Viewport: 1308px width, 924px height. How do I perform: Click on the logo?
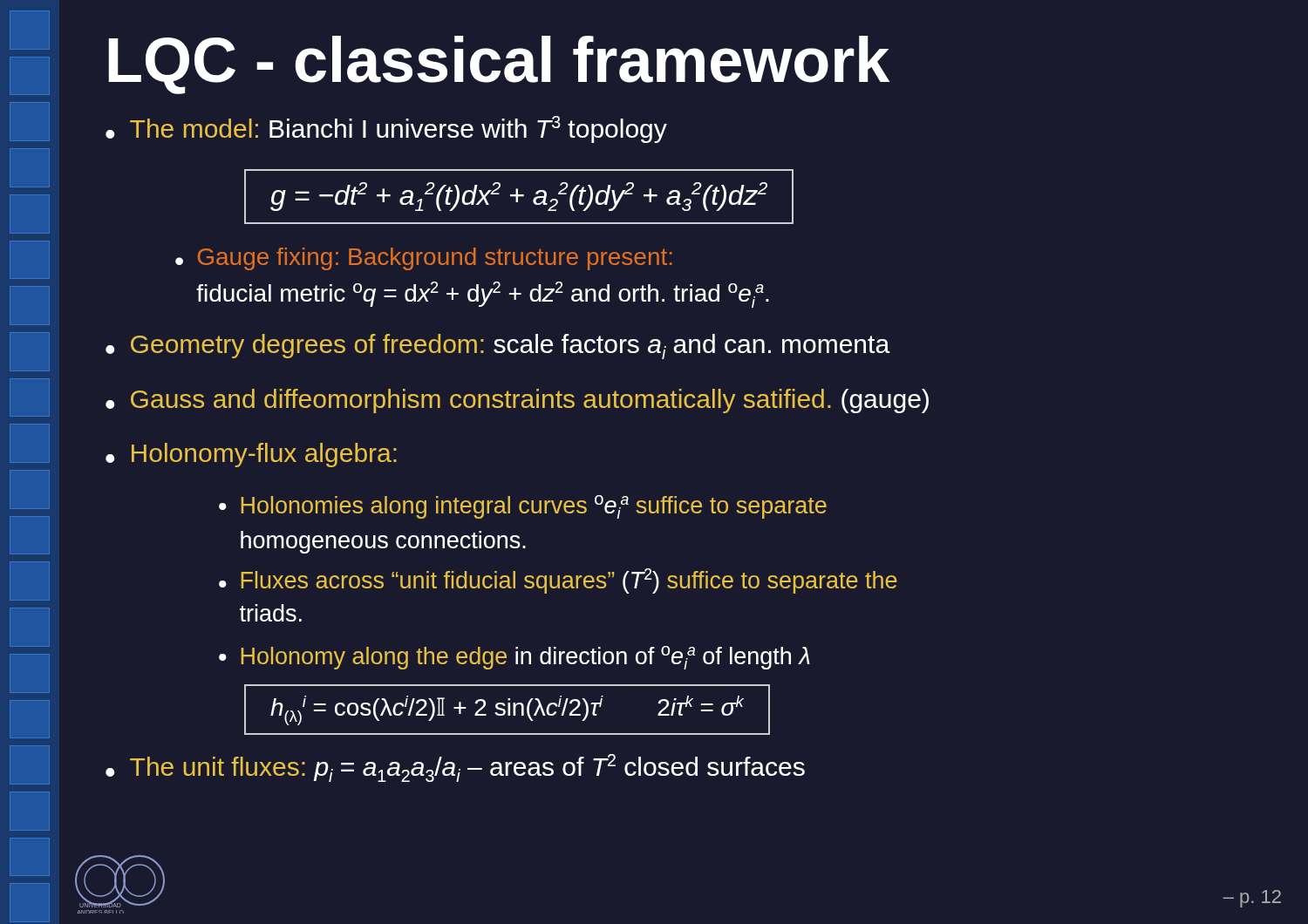click(x=148, y=880)
